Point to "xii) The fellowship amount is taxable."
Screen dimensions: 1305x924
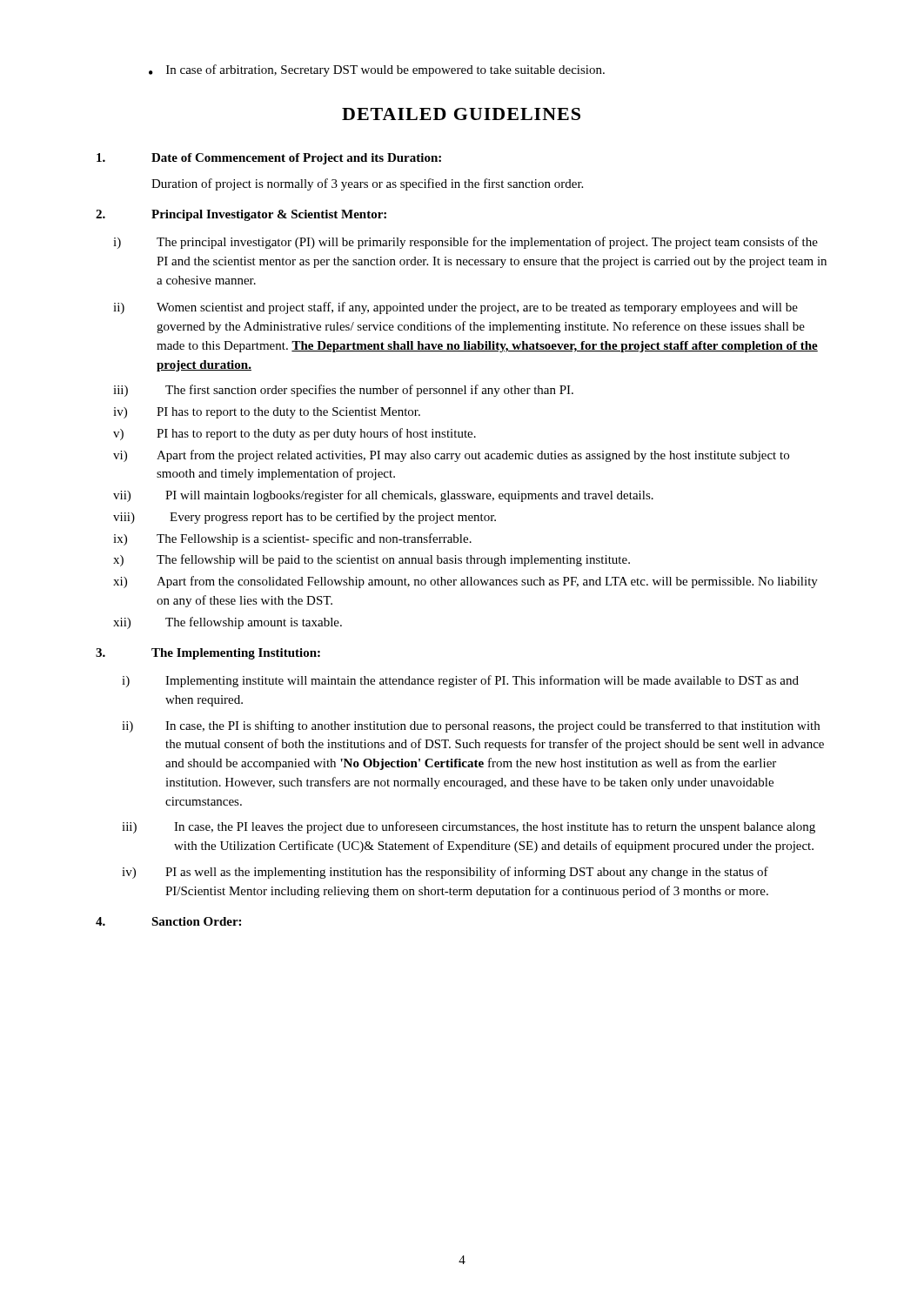click(x=219, y=623)
